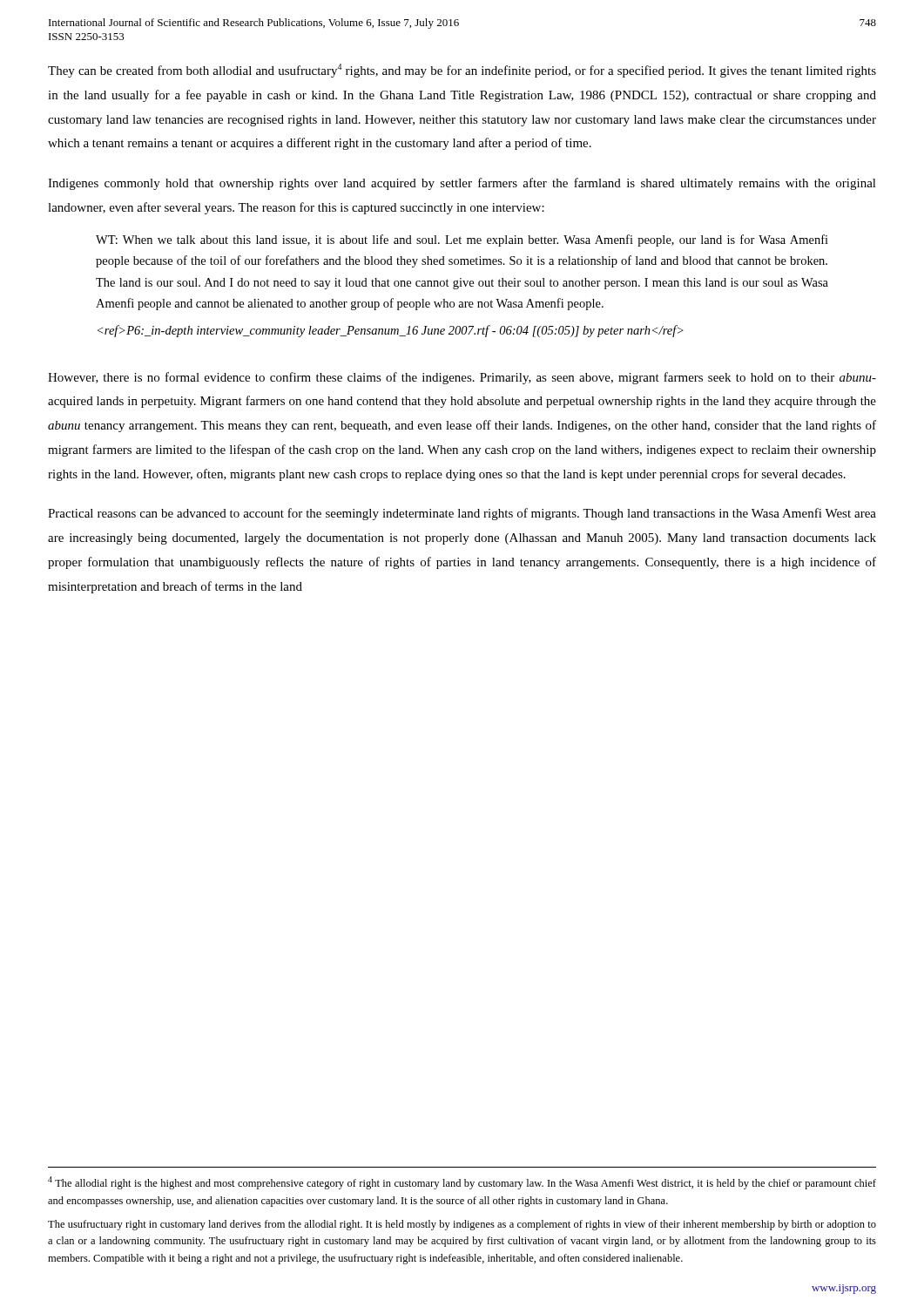
Task: Select the passage starting "They can be created from both"
Action: [x=462, y=106]
